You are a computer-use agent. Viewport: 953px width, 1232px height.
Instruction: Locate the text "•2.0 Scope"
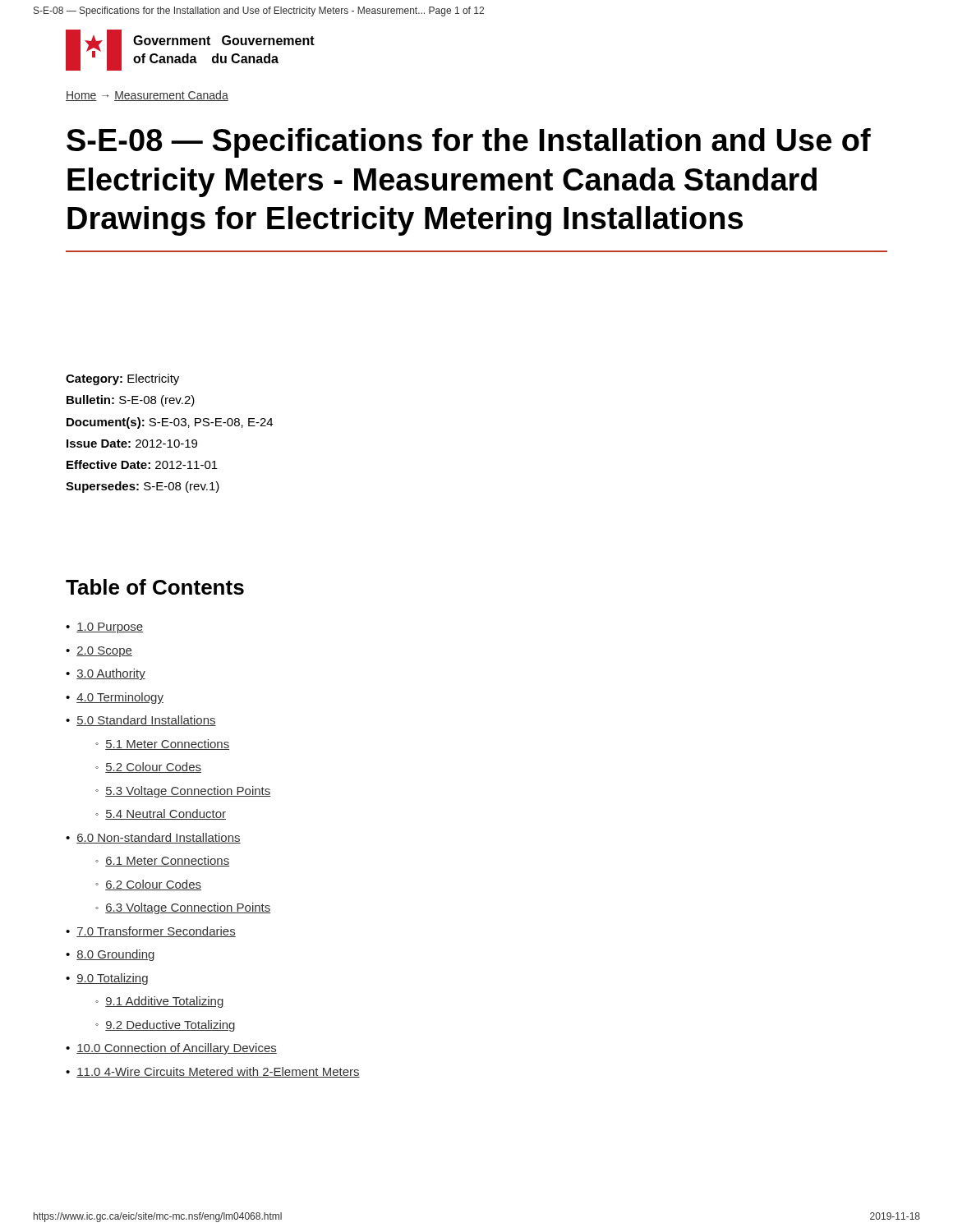tap(99, 650)
